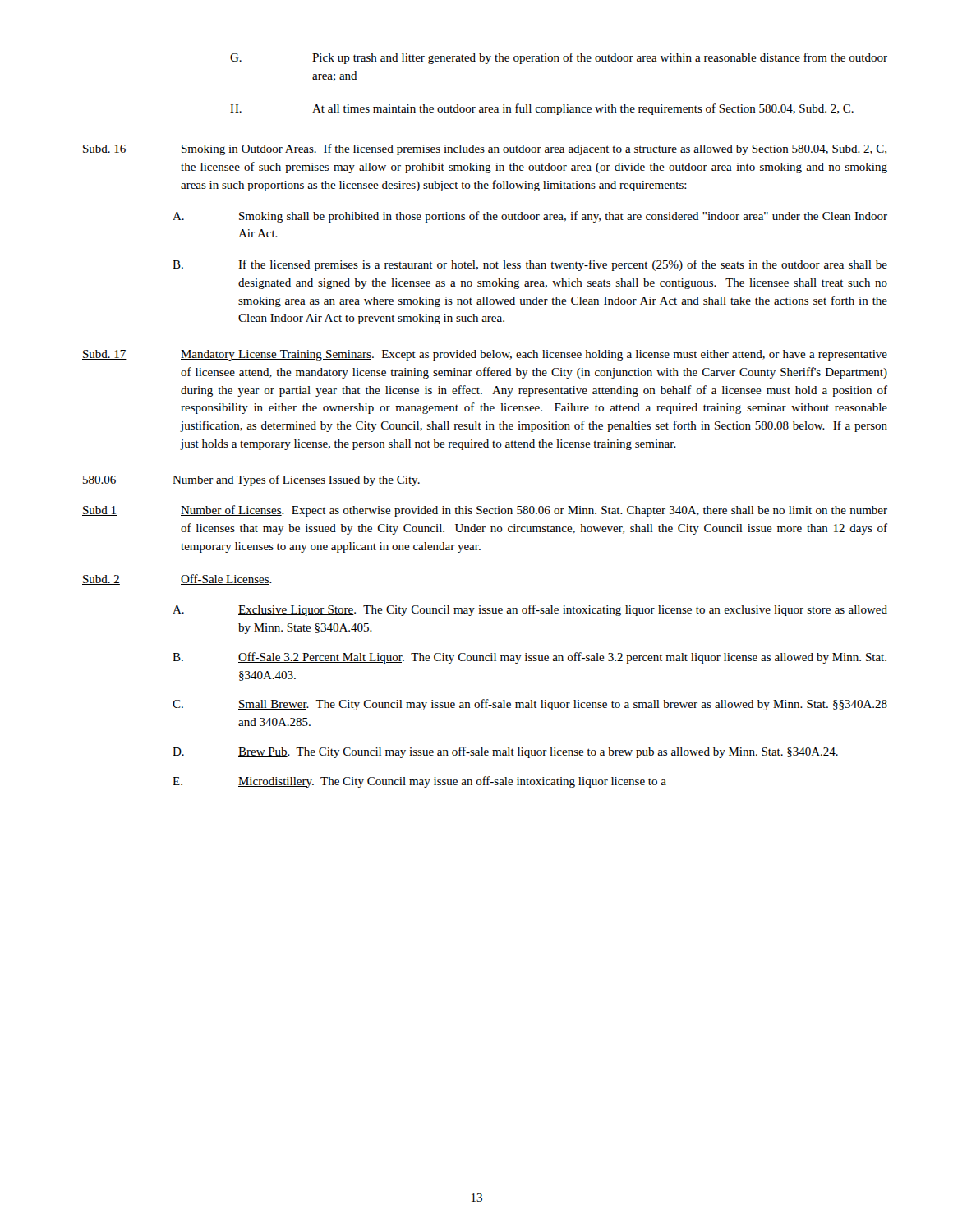Click on the passage starting "Subd 1 Number of Licenses."

coord(485,529)
